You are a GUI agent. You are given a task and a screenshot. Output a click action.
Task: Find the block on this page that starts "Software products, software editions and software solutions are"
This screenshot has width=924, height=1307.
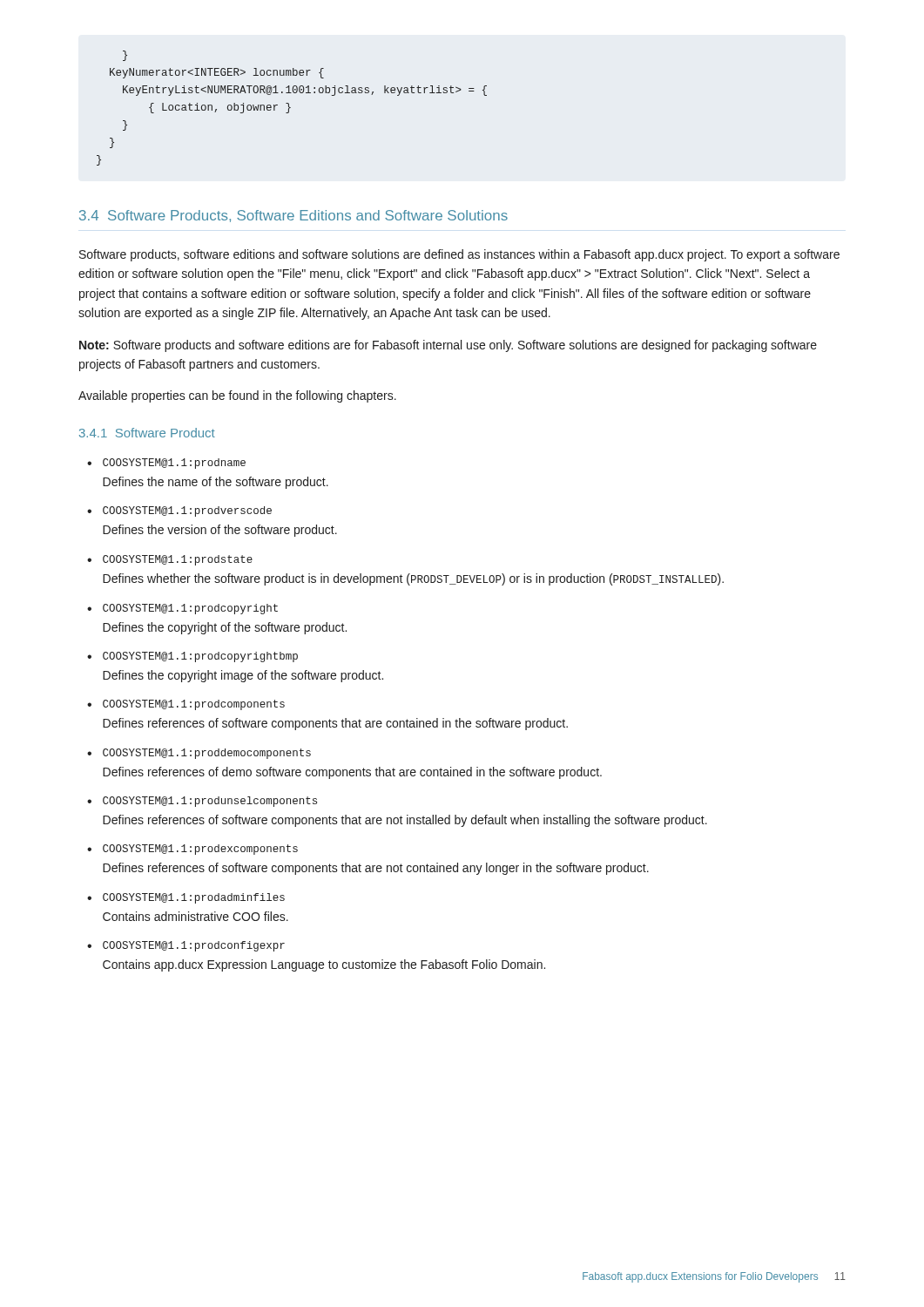(x=459, y=284)
